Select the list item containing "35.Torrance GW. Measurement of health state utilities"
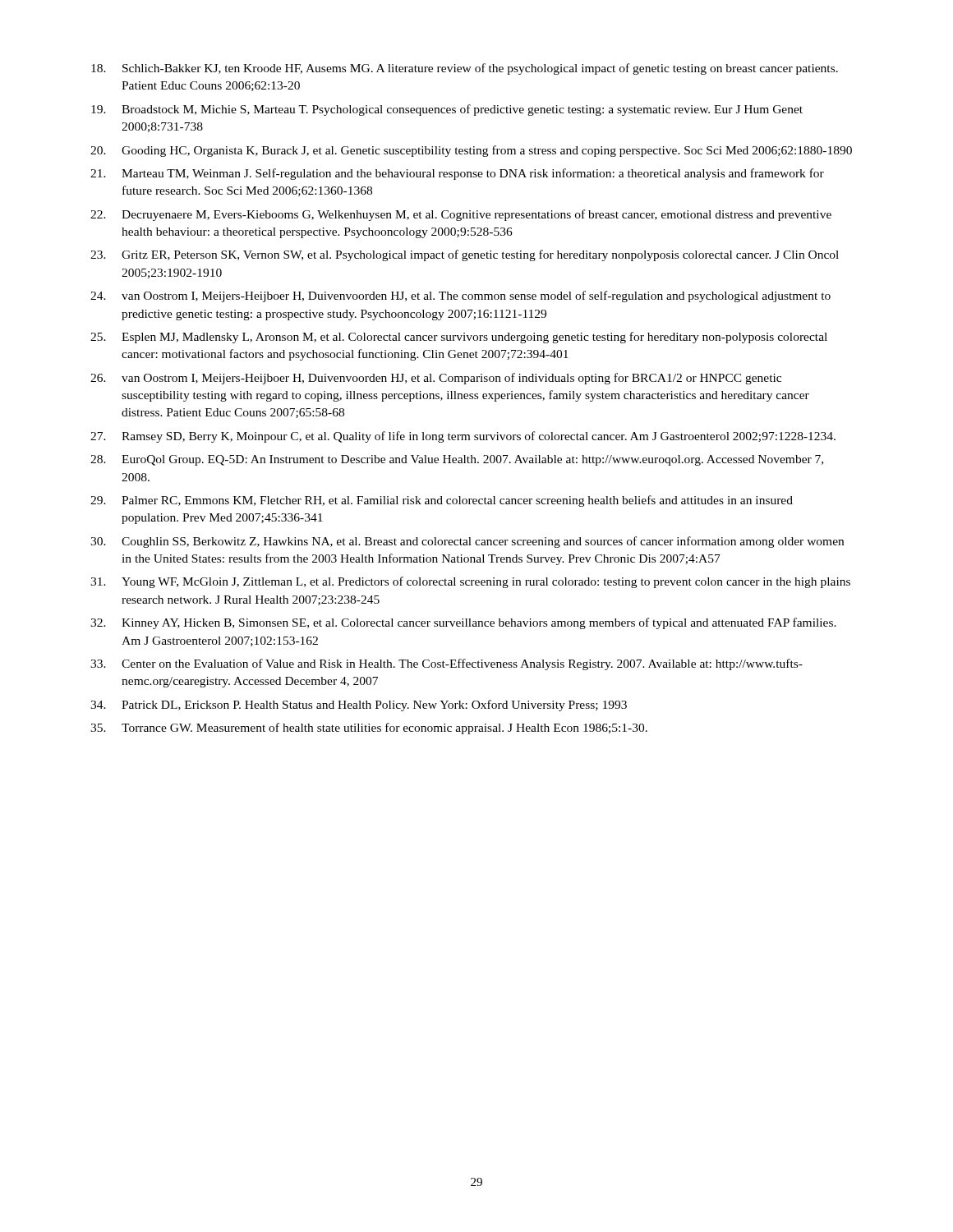The image size is (953, 1232). point(472,727)
